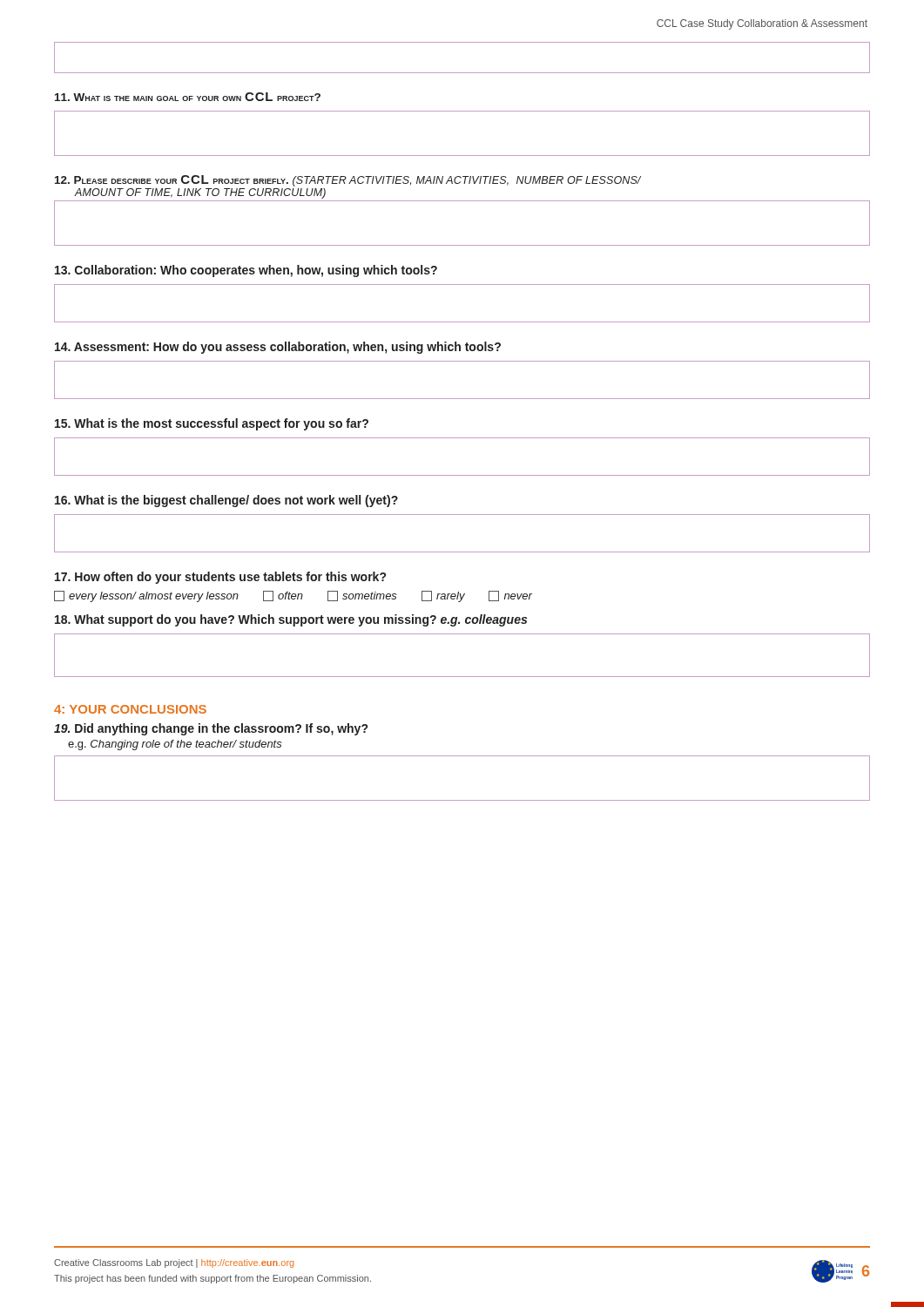Screen dimensions: 1307x924
Task: Locate the section header that opens with "19. Did anything change in"
Action: pos(211,728)
